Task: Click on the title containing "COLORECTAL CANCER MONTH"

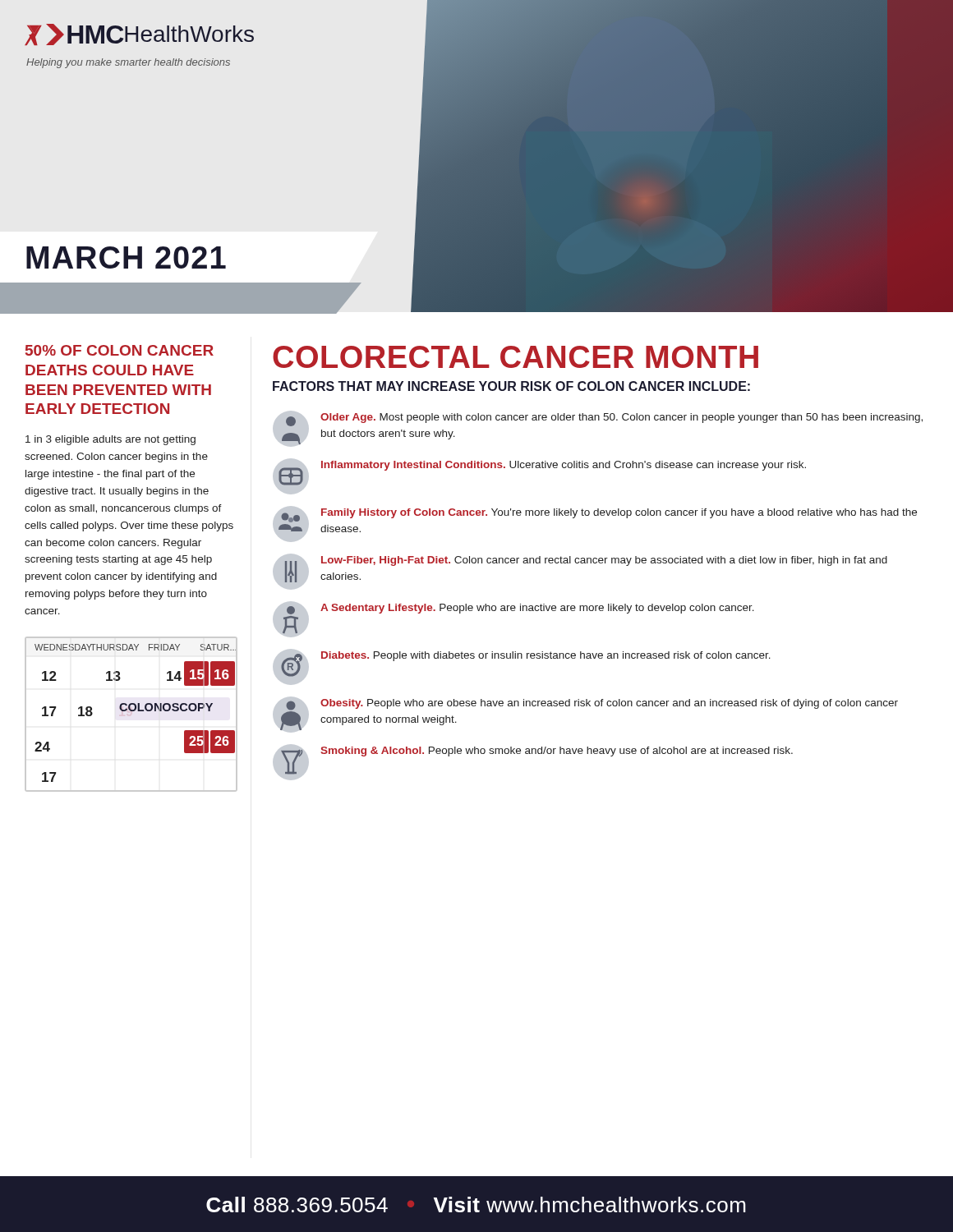Action: pos(516,358)
